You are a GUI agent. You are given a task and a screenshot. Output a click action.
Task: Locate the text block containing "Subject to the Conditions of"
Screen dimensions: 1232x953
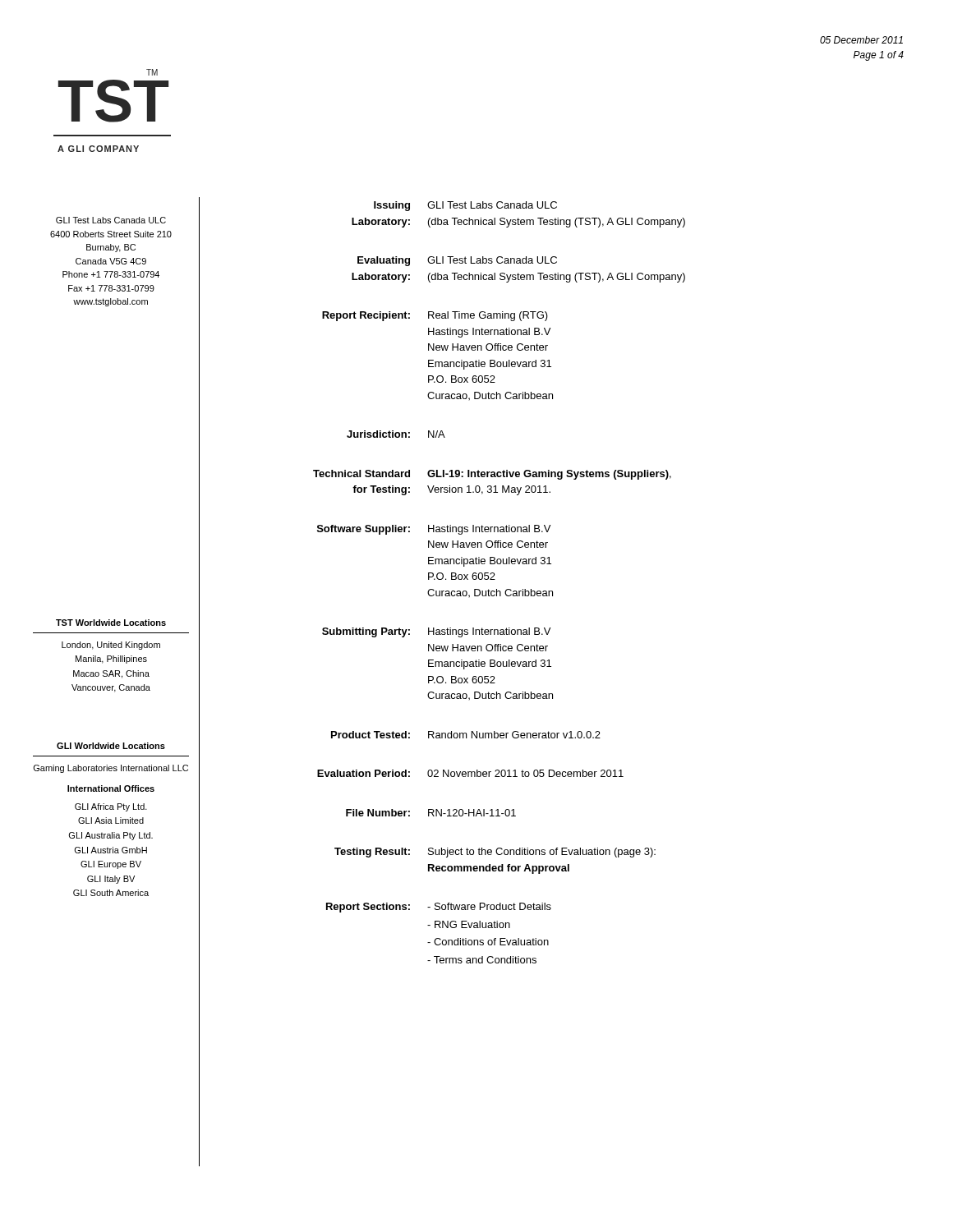(x=542, y=859)
